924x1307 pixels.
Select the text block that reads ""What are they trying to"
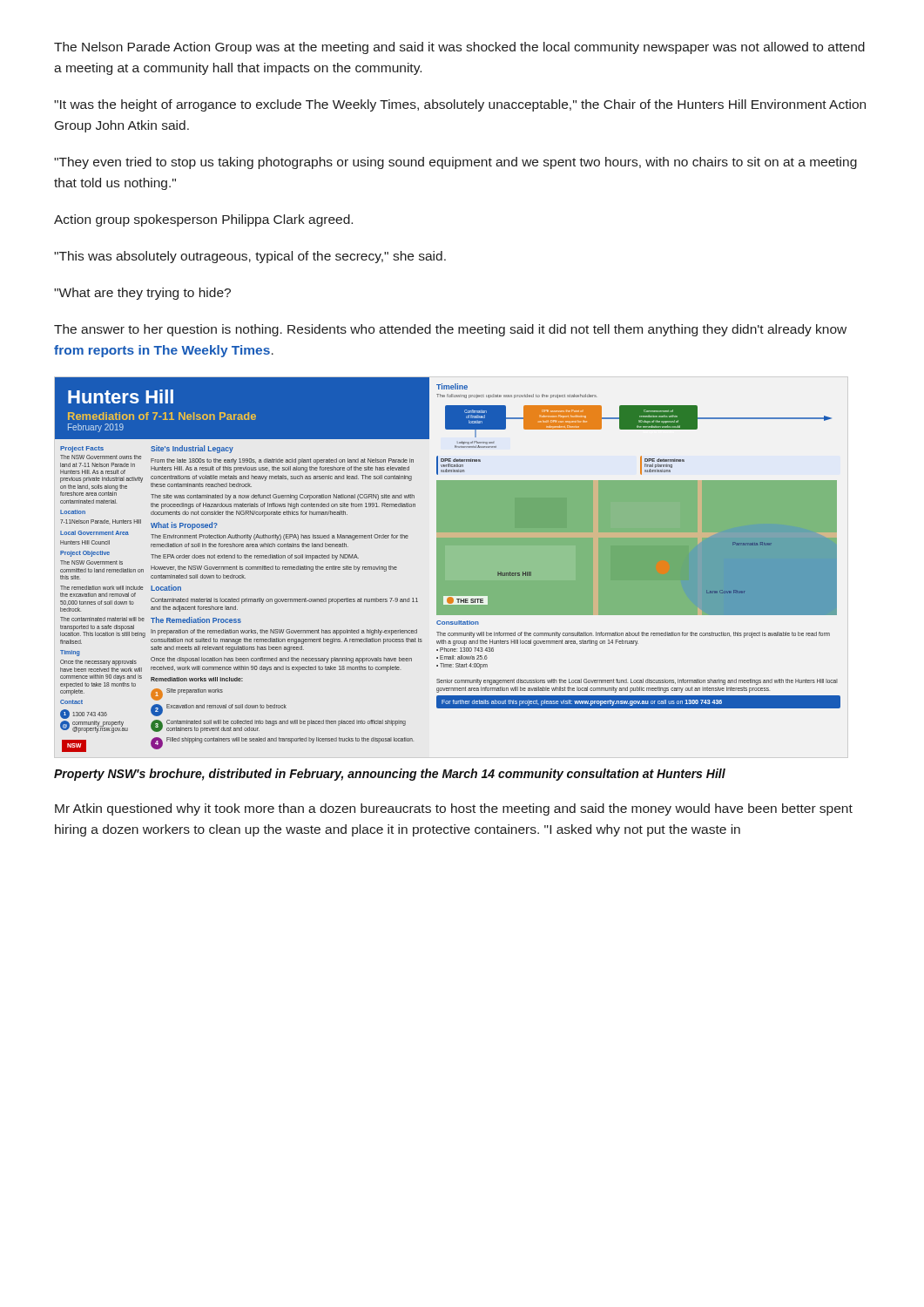143,292
